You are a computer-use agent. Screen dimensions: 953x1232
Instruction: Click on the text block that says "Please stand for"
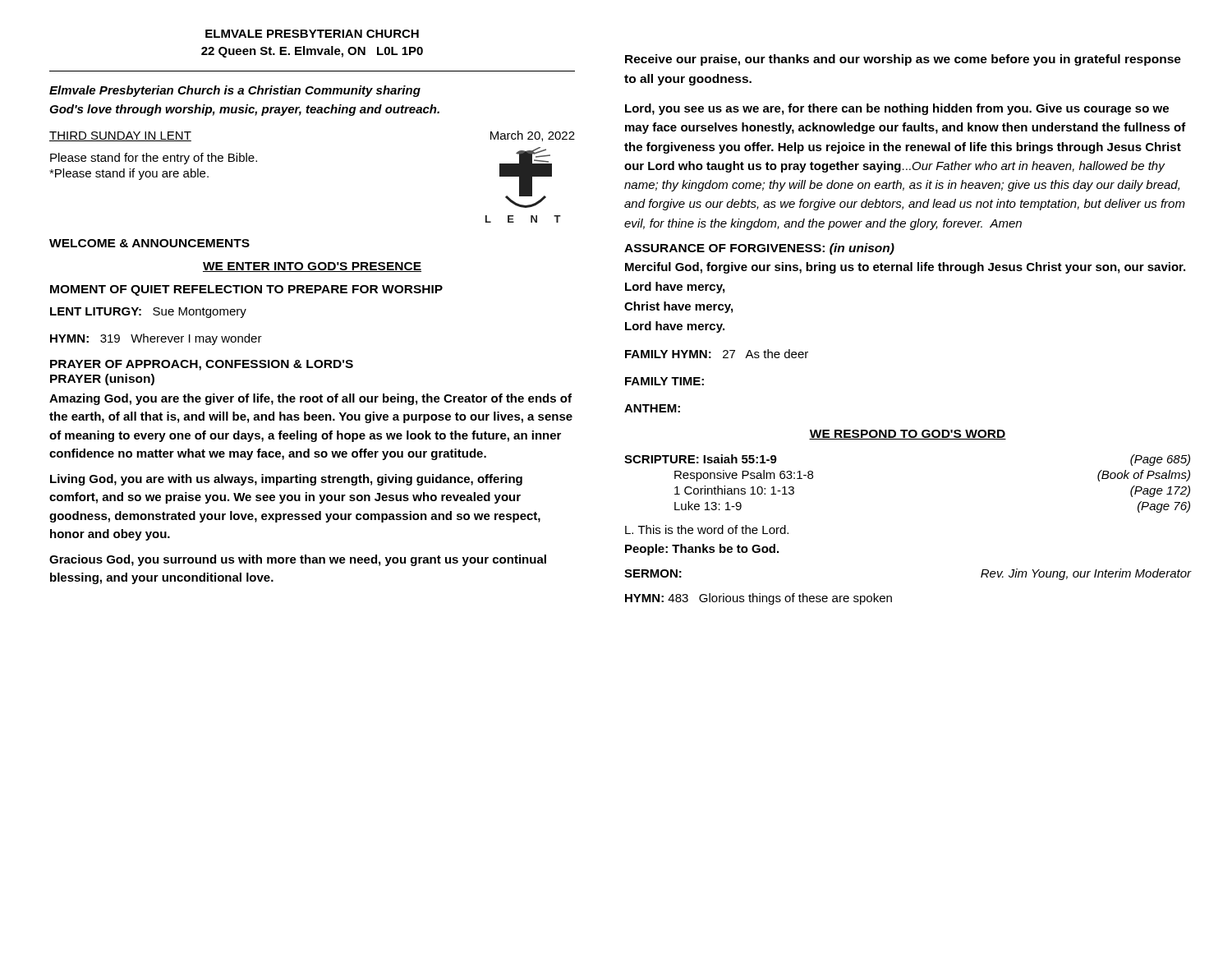click(x=154, y=157)
